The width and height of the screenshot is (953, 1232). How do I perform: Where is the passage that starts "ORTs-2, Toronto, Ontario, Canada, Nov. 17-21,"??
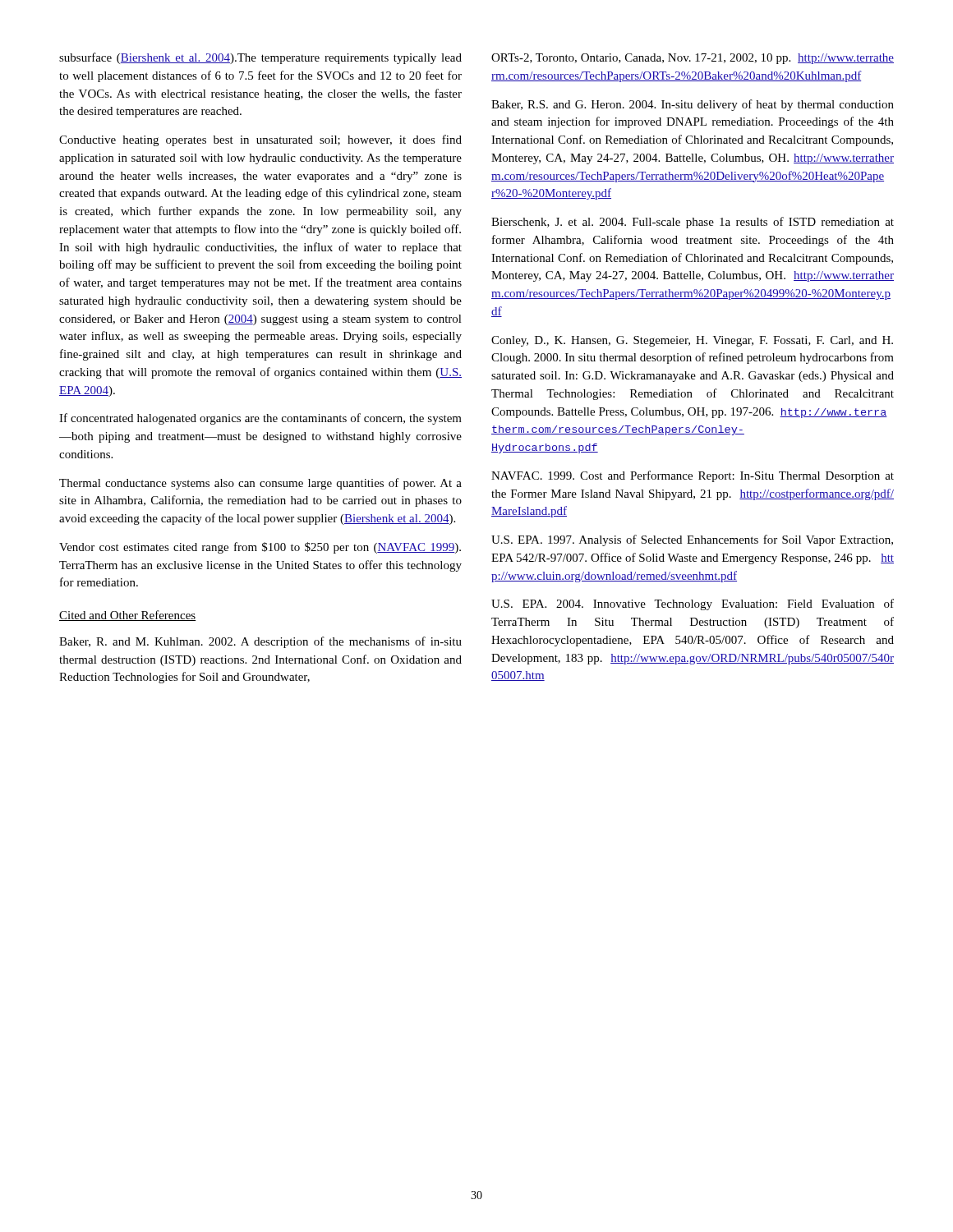point(693,67)
